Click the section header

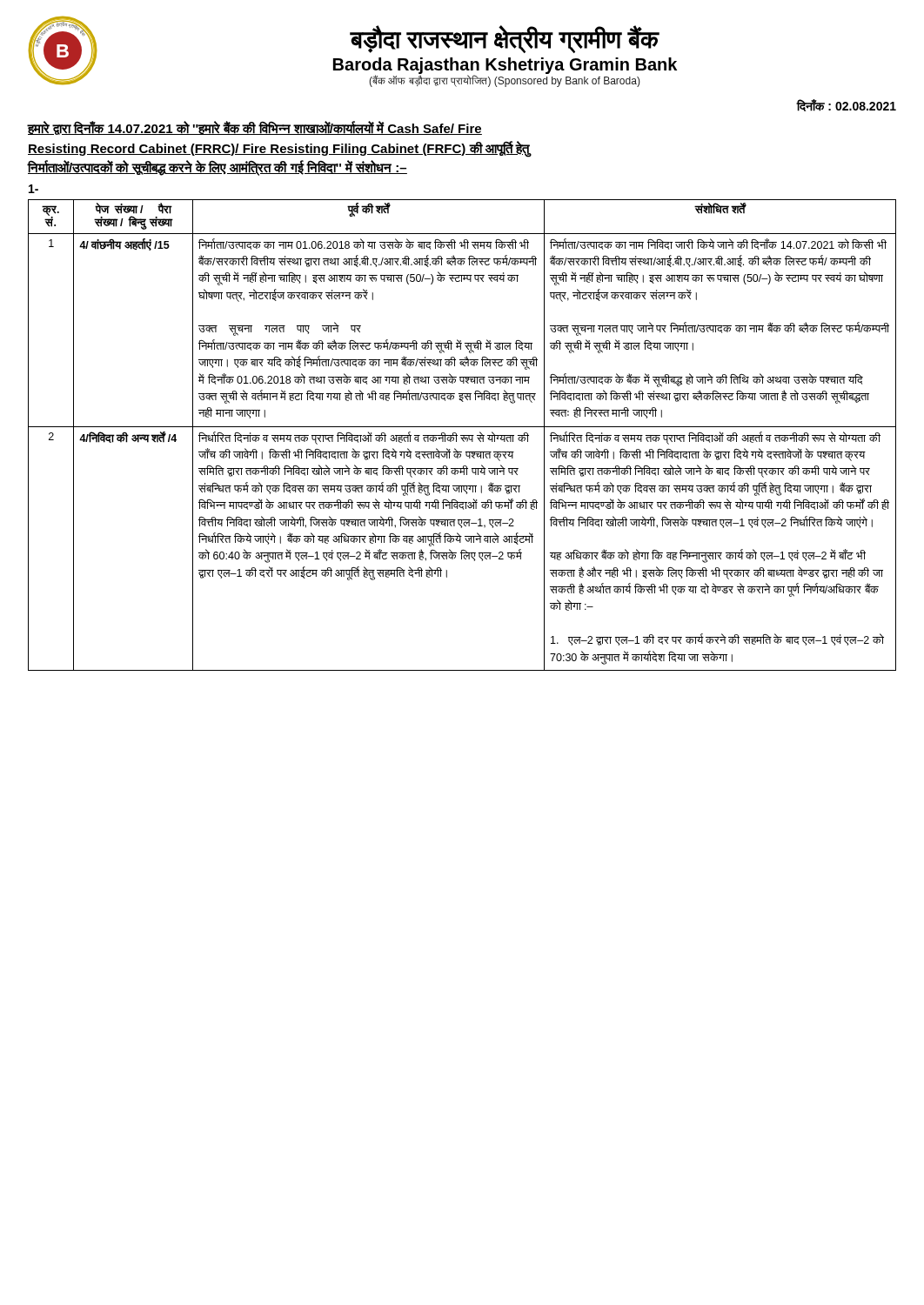(x=278, y=148)
